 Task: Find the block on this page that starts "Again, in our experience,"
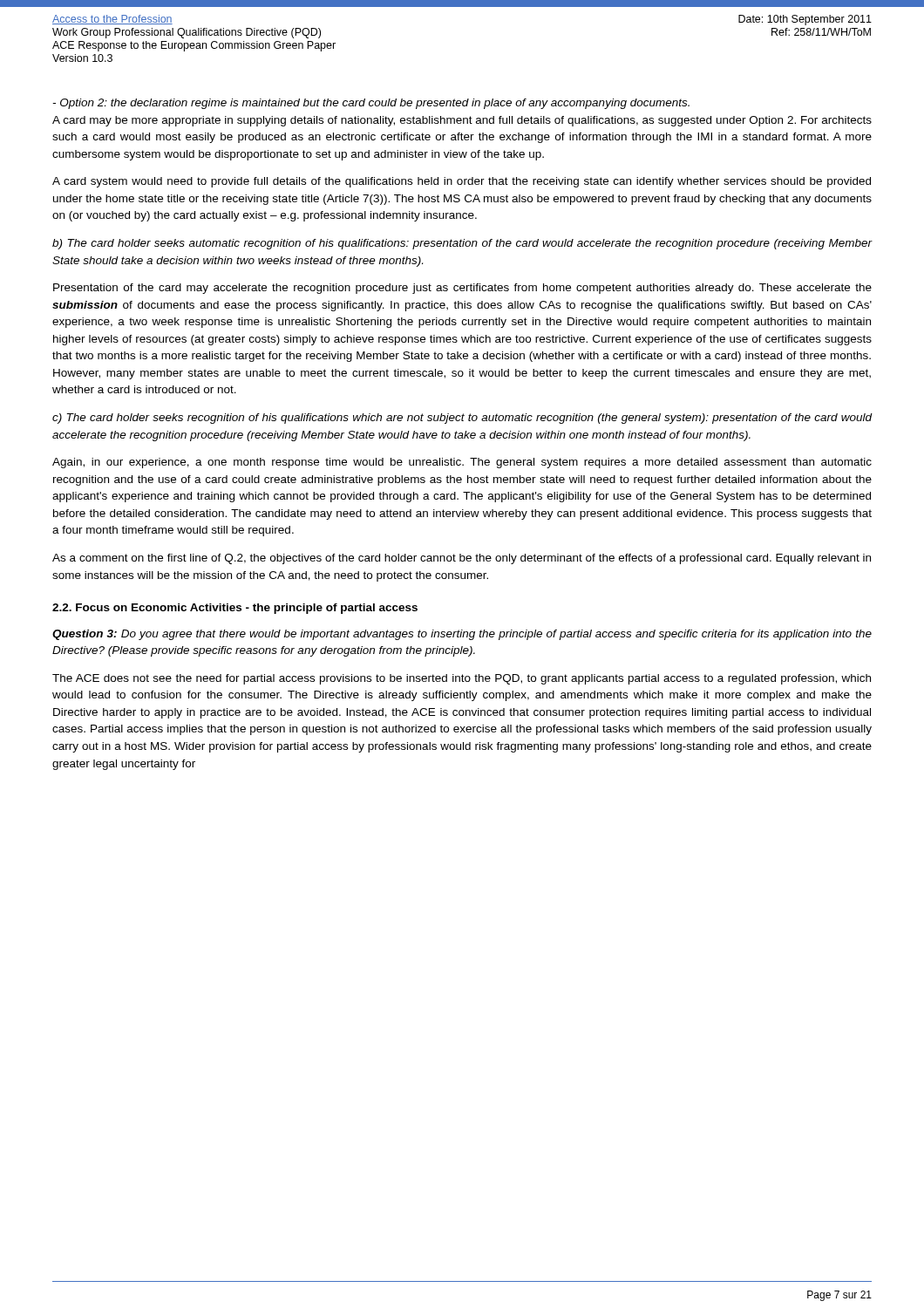coord(462,496)
